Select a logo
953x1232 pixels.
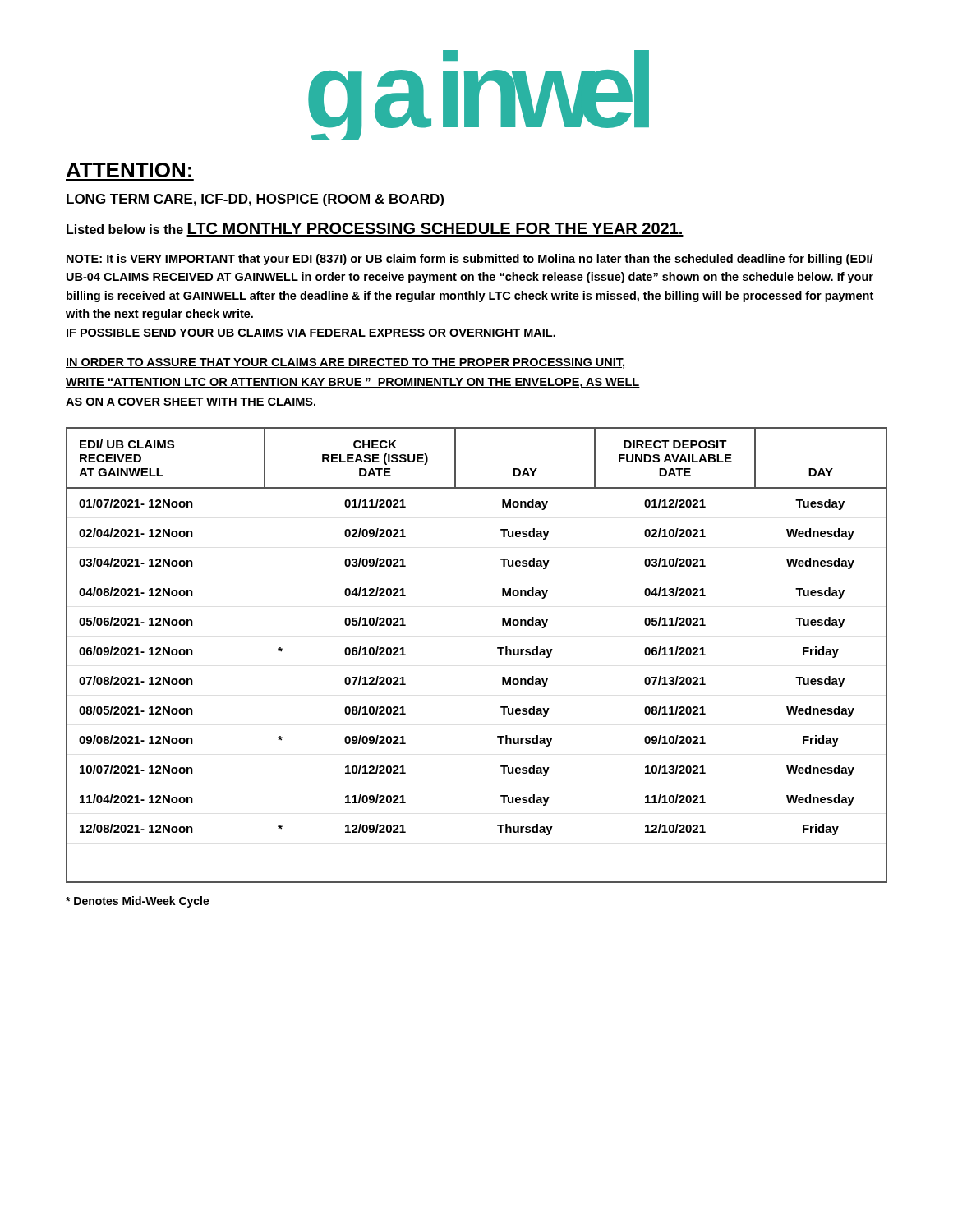[476, 88]
